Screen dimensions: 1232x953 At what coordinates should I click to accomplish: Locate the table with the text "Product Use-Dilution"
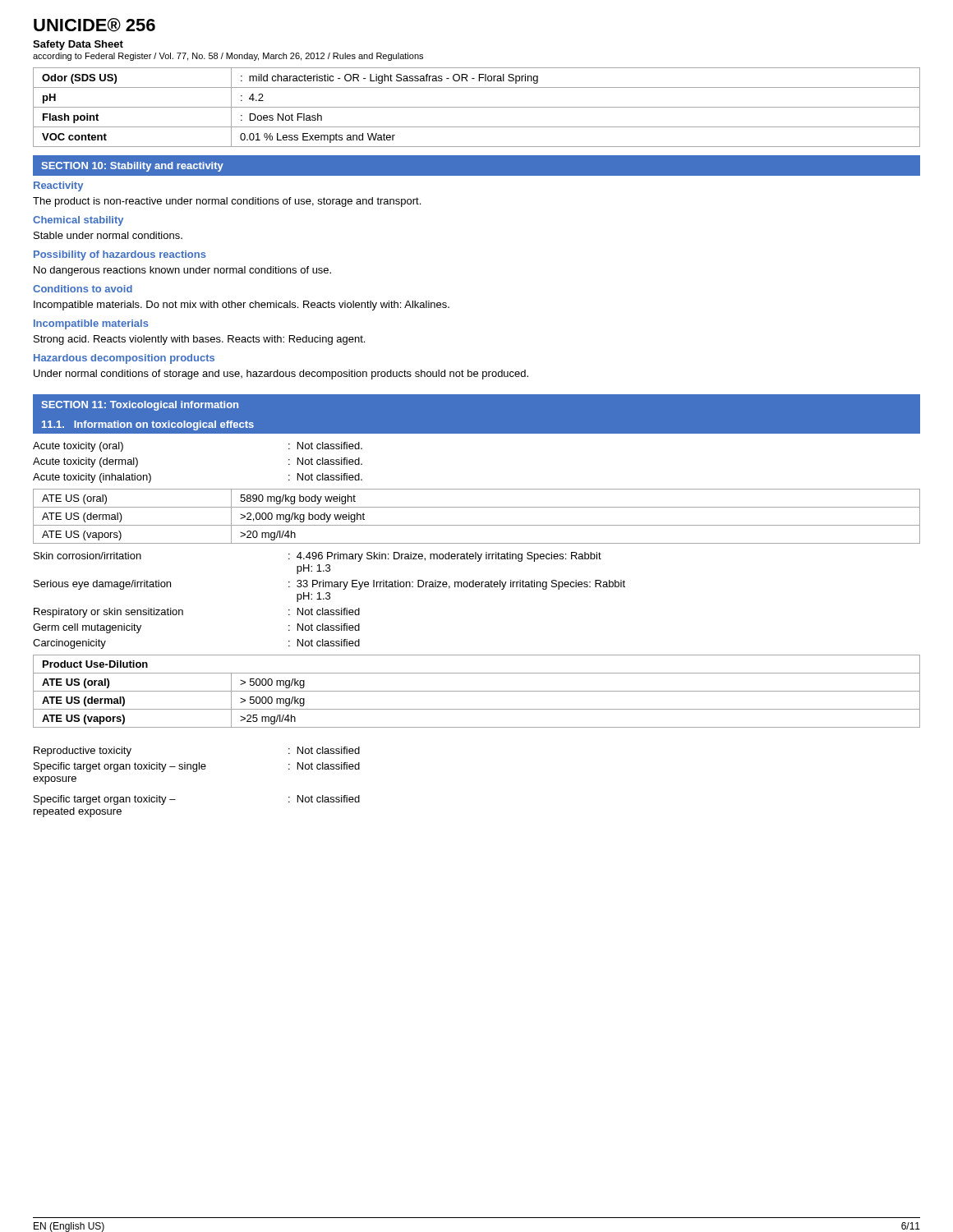(x=476, y=691)
